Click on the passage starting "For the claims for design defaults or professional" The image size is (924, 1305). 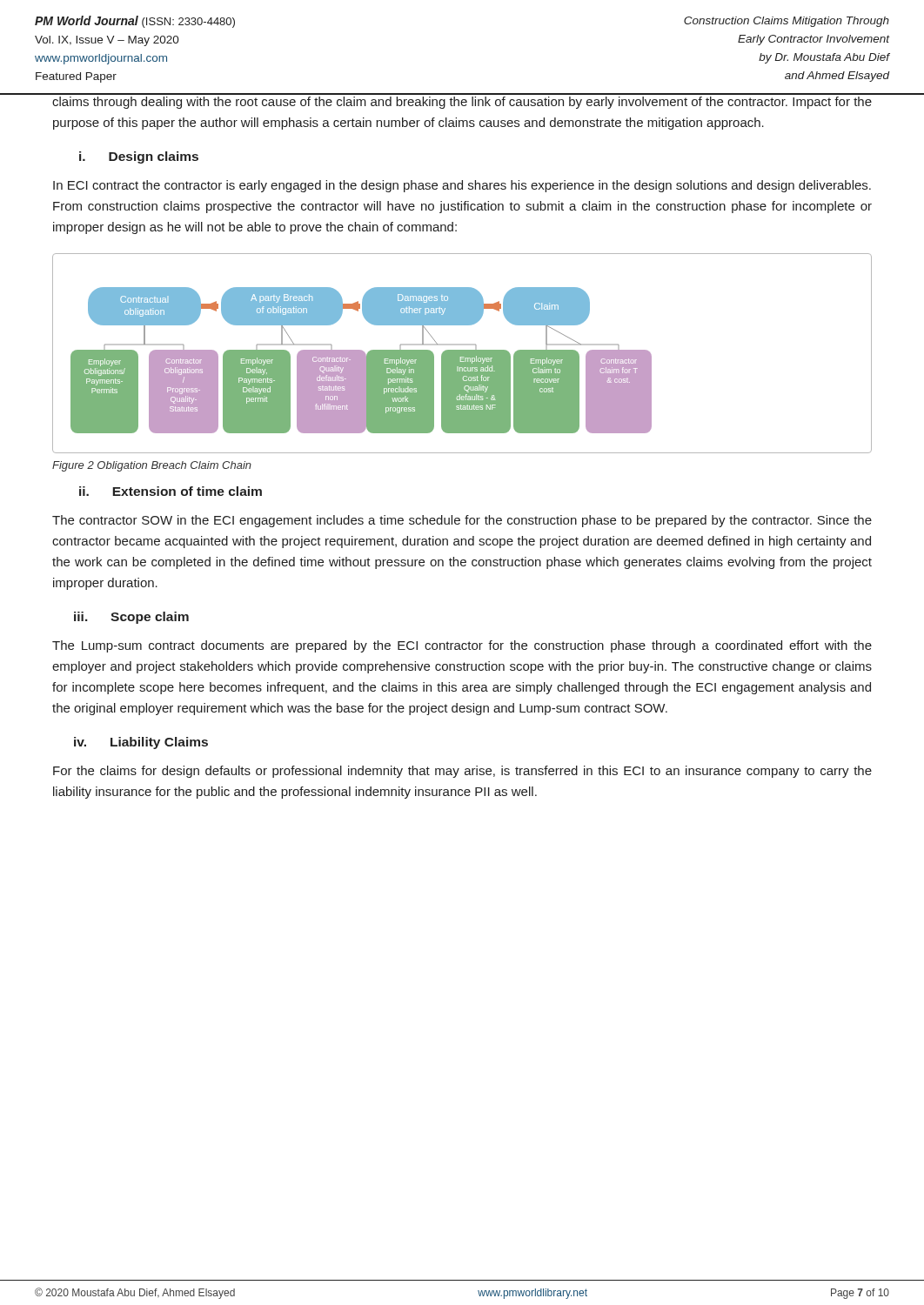pyautogui.click(x=462, y=781)
